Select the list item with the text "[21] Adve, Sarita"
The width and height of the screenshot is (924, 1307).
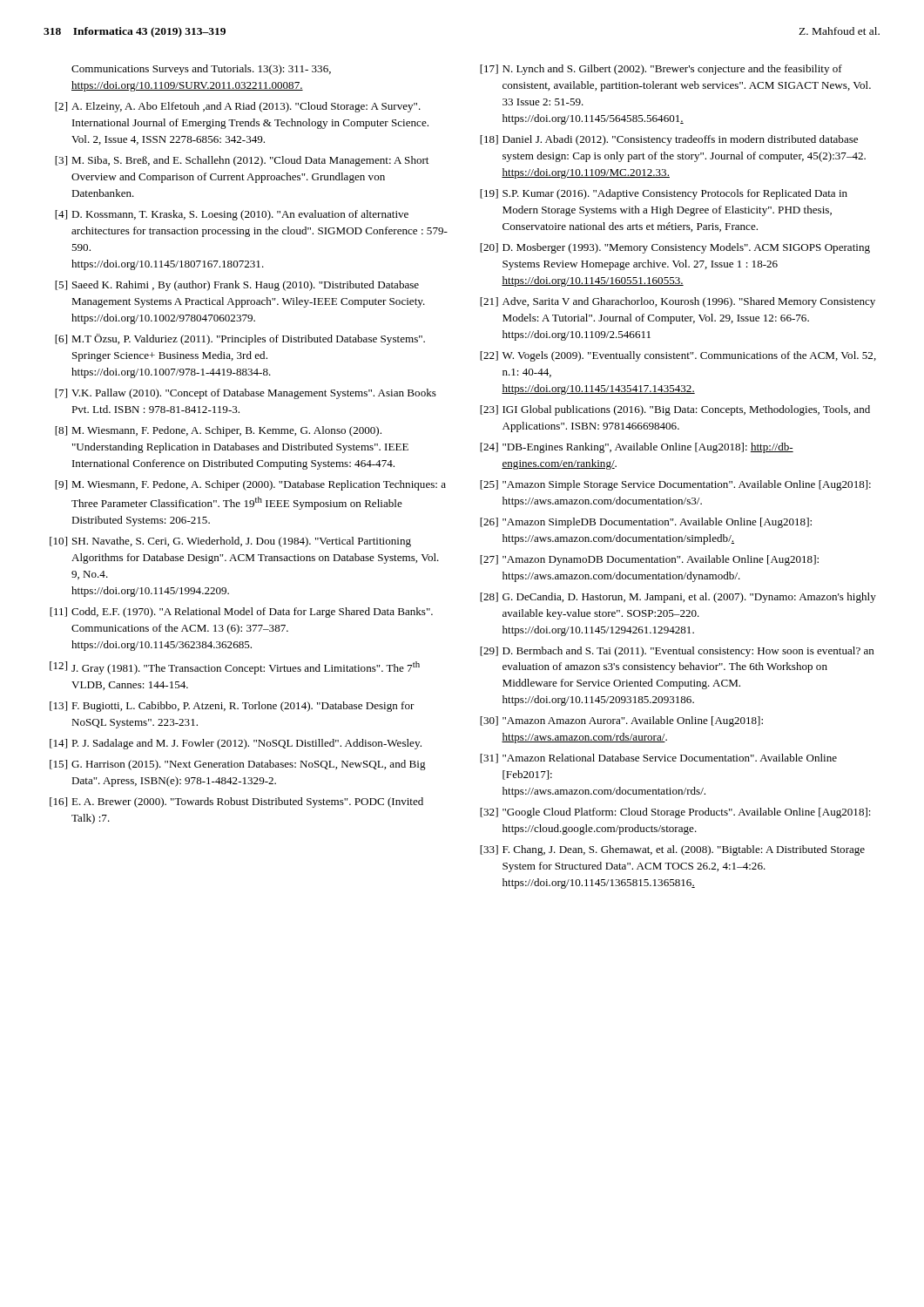point(677,318)
